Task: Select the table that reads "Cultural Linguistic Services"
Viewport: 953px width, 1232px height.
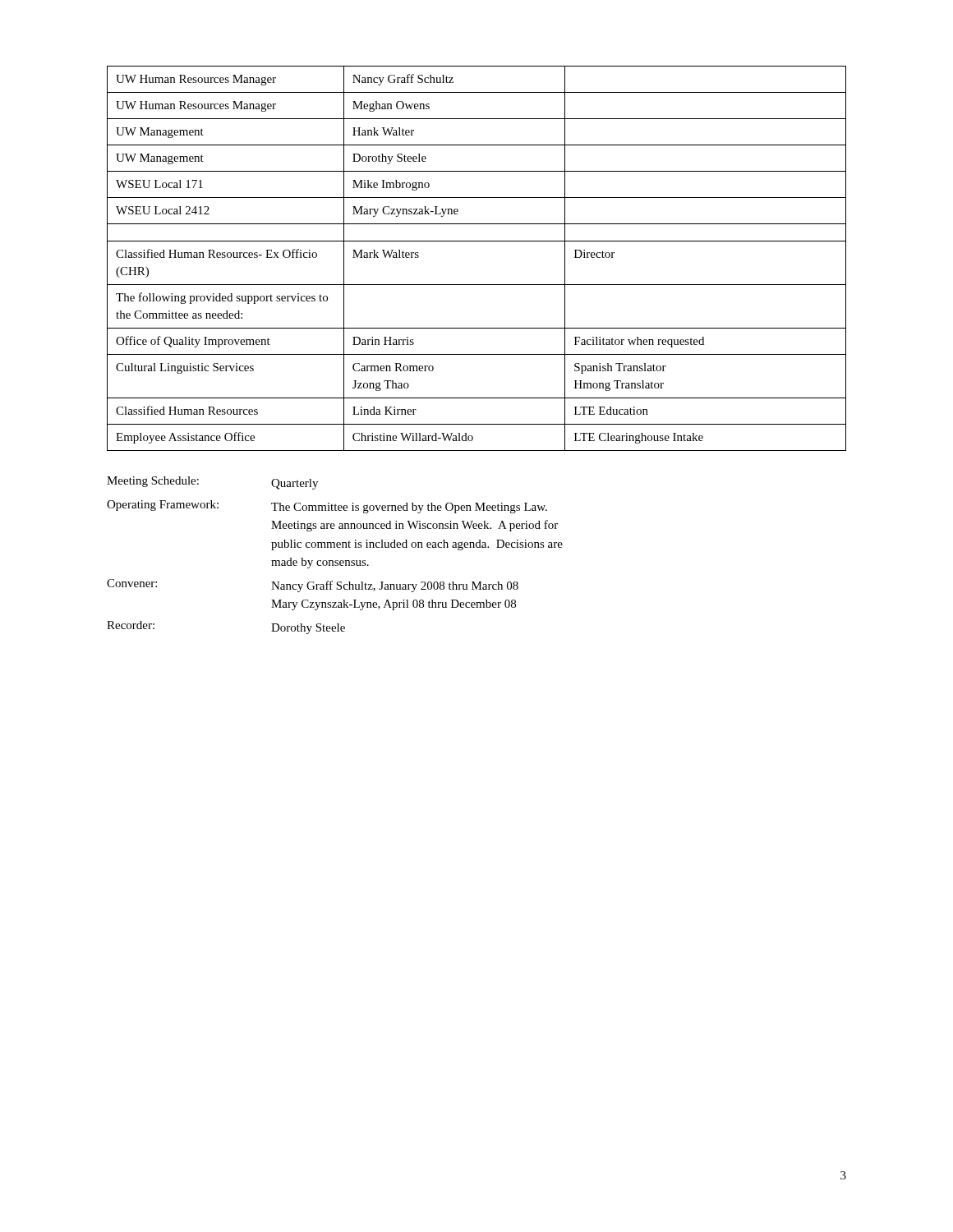Action: pos(476,258)
